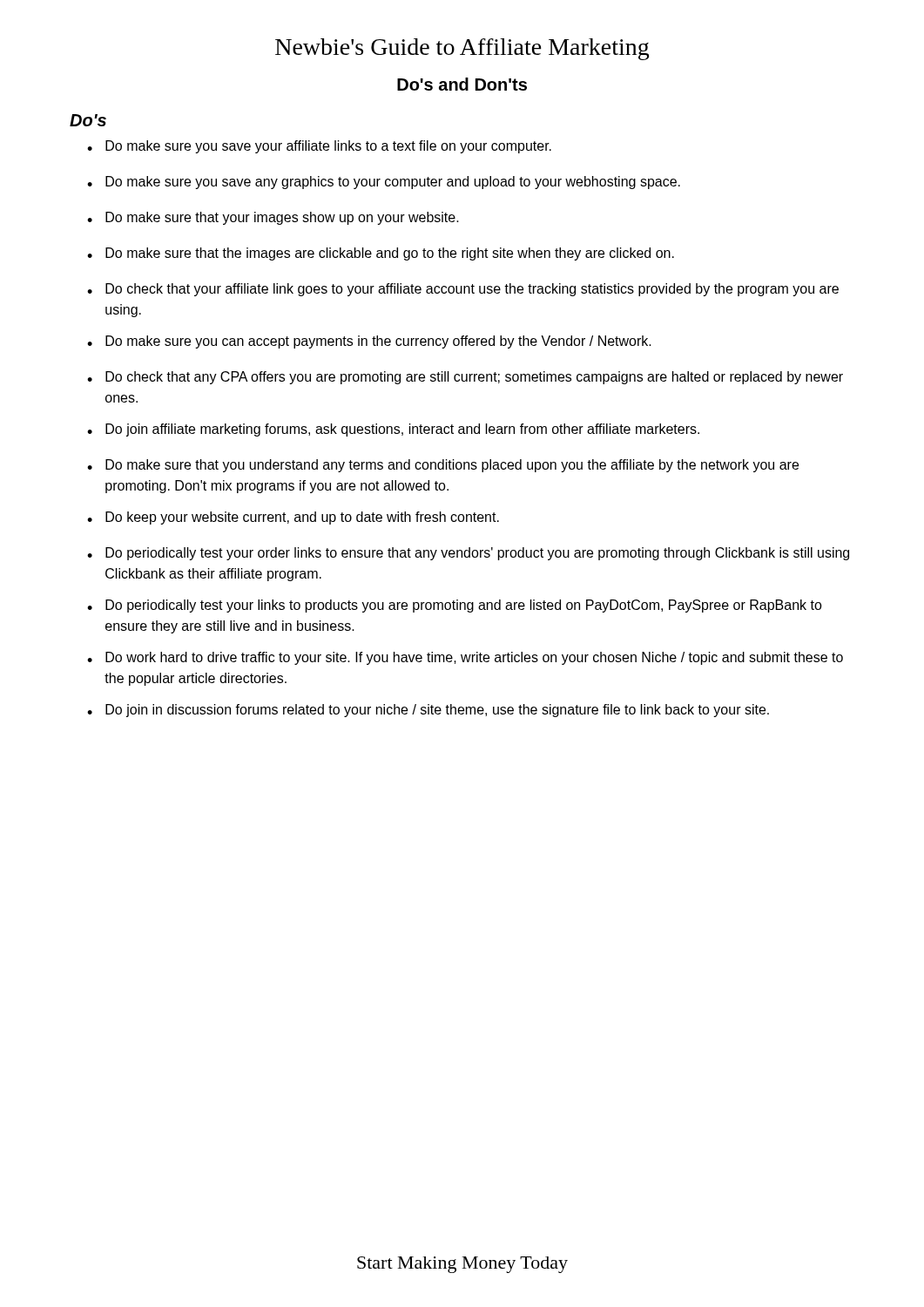Locate the list item that reads "• Do make sure that you understand any"
This screenshot has height=1307, width=924.
click(x=471, y=476)
